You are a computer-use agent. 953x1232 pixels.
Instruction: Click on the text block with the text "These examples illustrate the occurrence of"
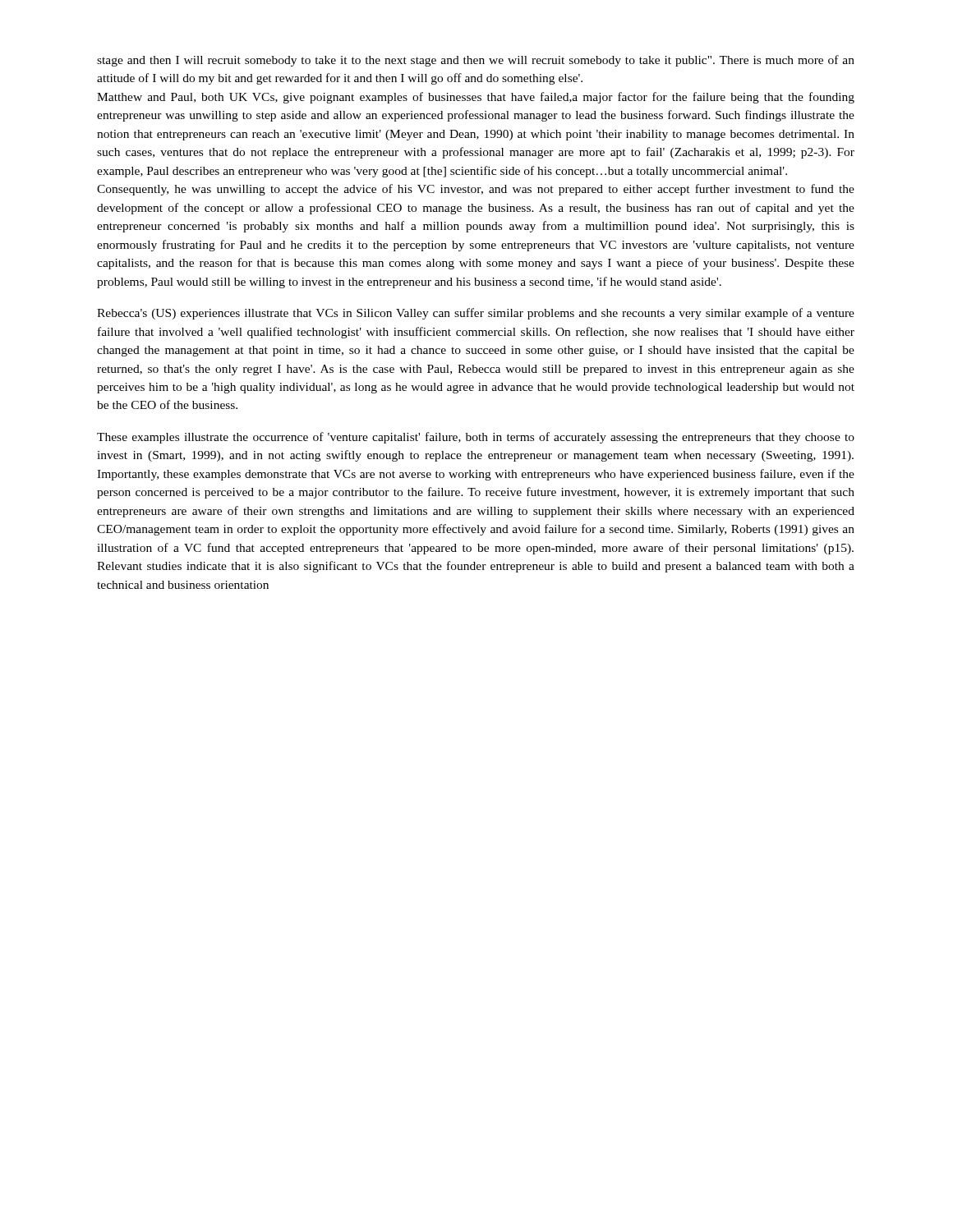click(476, 511)
